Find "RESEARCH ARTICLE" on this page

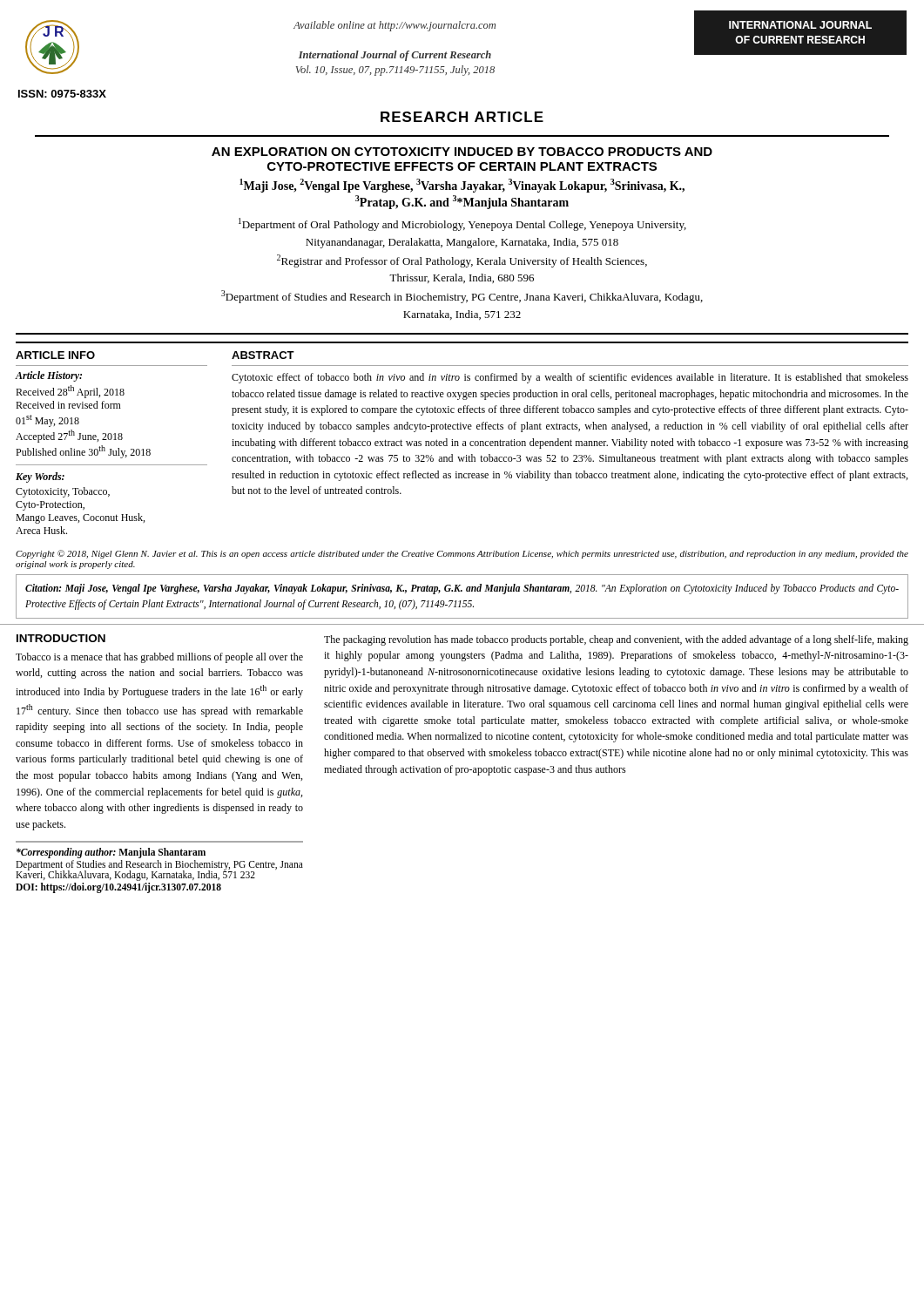(462, 117)
